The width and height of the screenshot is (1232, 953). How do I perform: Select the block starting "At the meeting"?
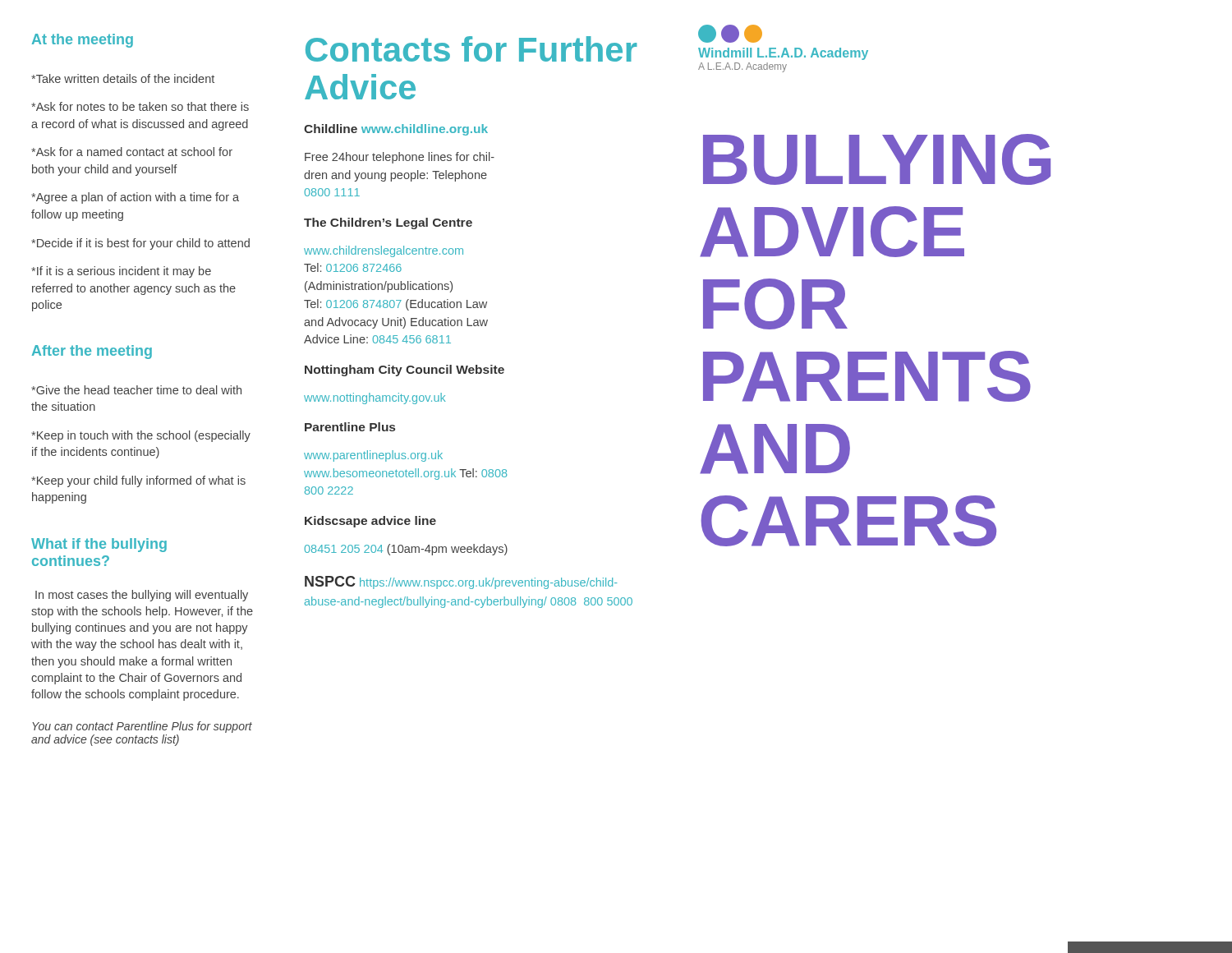coord(83,40)
